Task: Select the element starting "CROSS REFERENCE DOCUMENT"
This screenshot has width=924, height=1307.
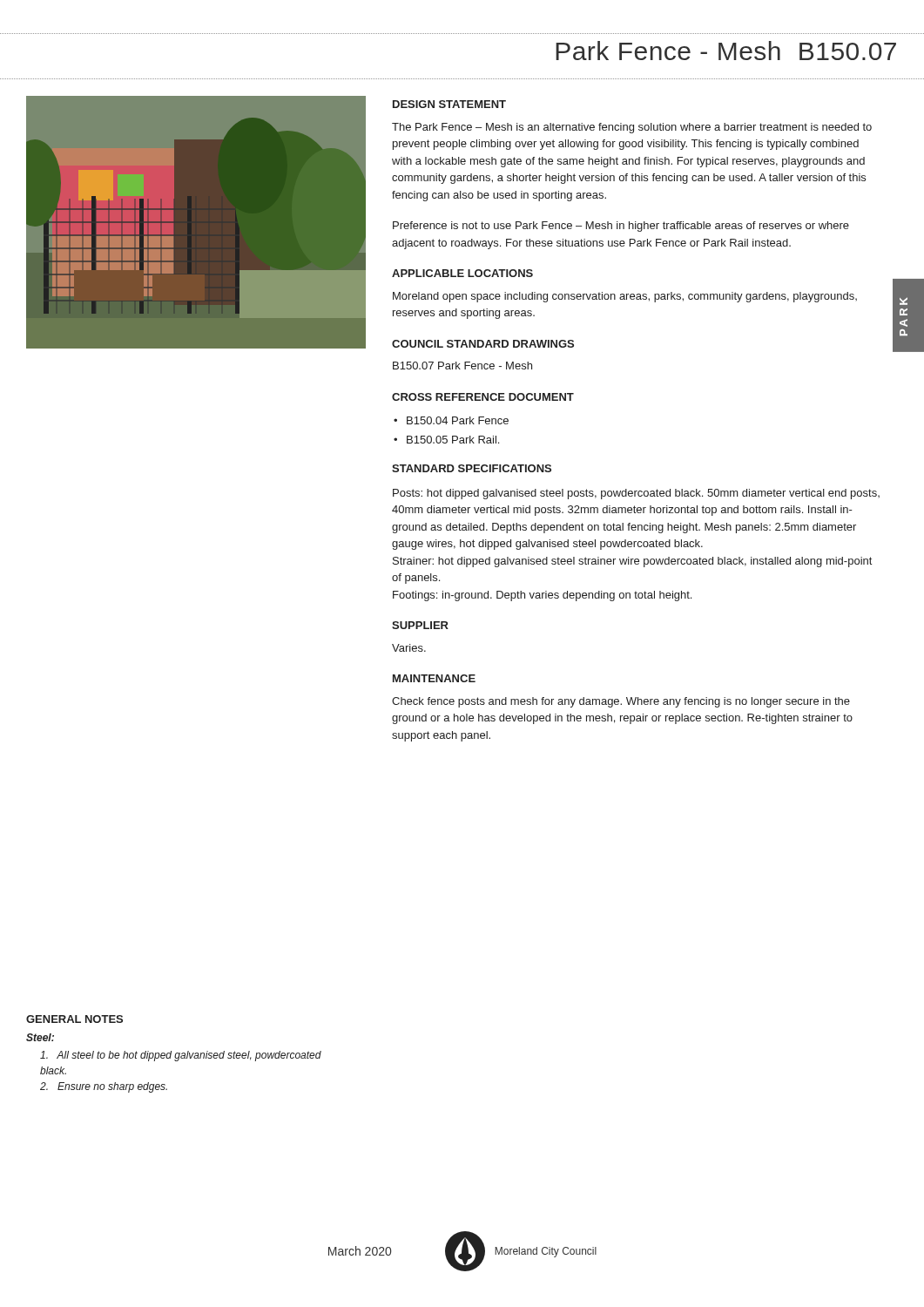Action: [x=483, y=397]
